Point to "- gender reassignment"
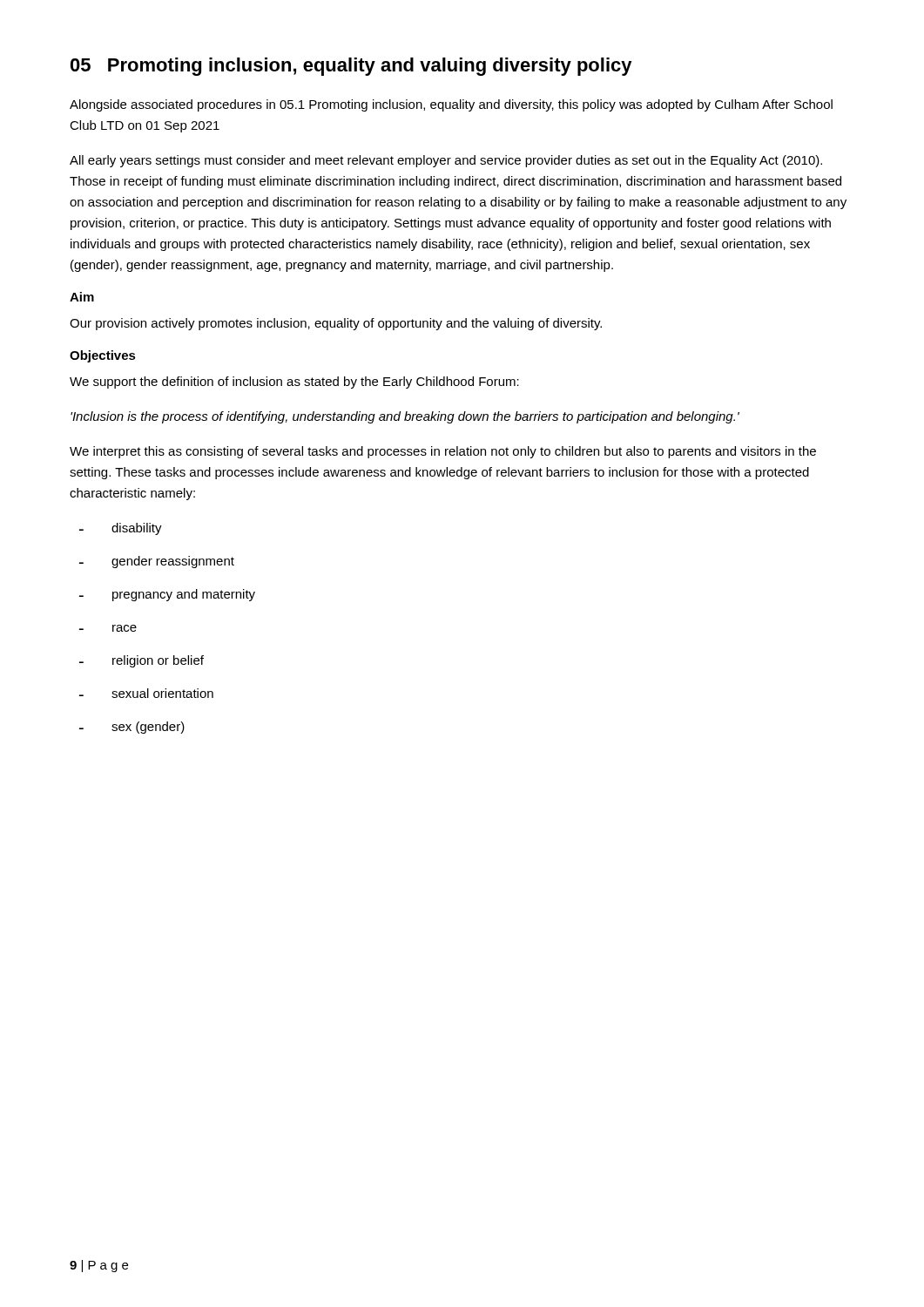This screenshot has height=1307, width=924. coord(152,562)
